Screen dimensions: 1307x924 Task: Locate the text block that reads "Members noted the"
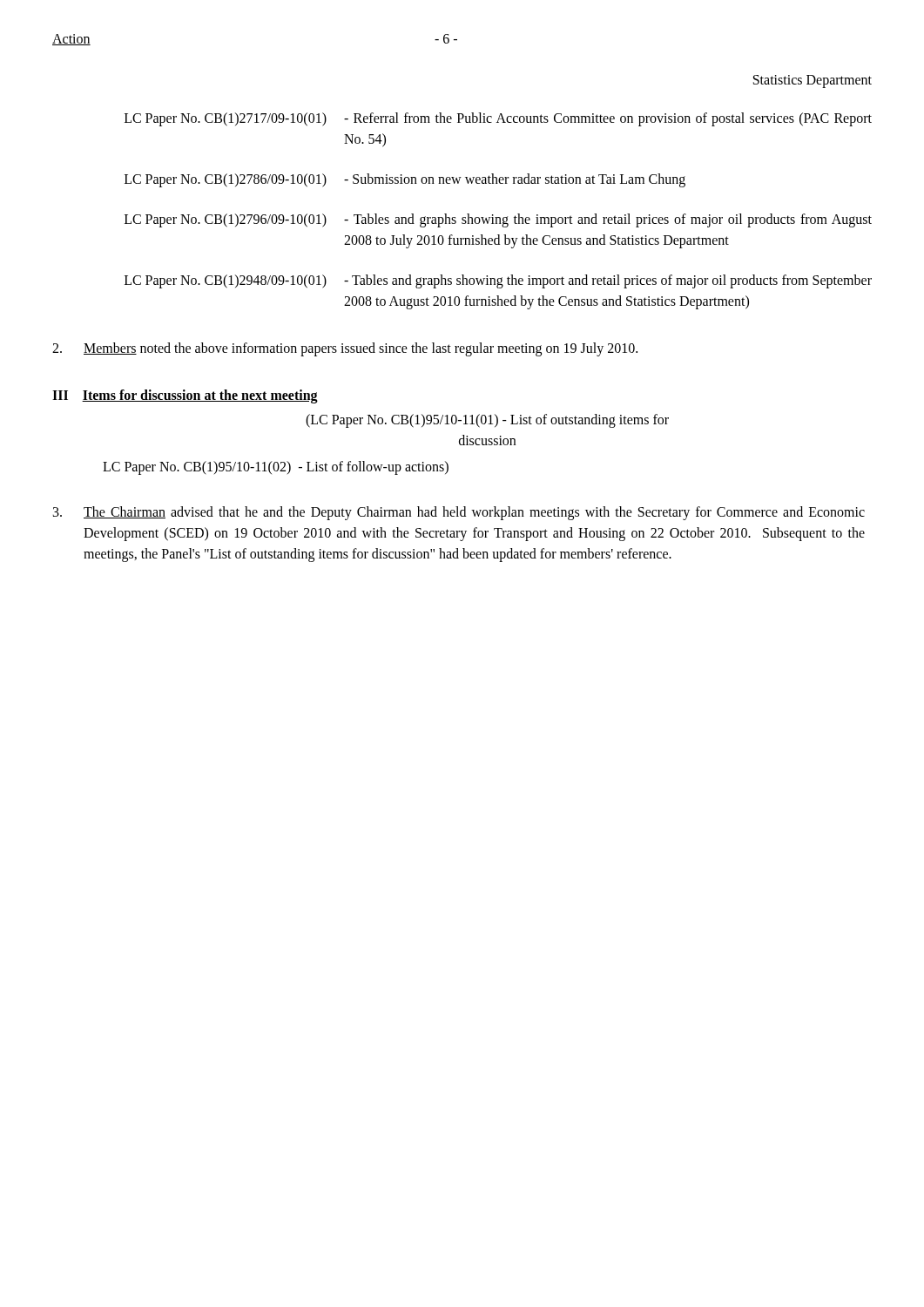click(x=459, y=349)
